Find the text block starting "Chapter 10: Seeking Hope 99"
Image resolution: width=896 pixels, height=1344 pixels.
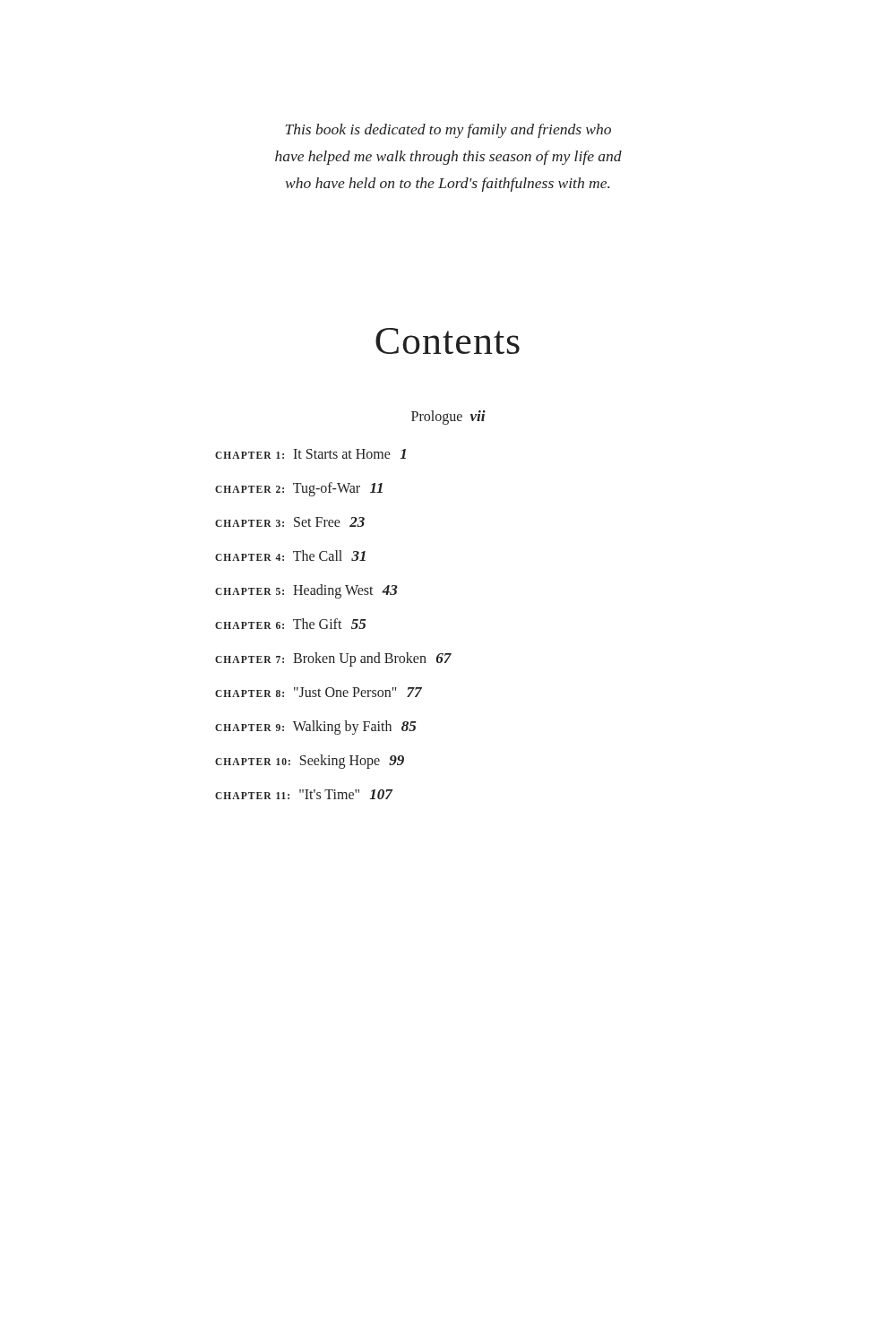pyautogui.click(x=310, y=761)
